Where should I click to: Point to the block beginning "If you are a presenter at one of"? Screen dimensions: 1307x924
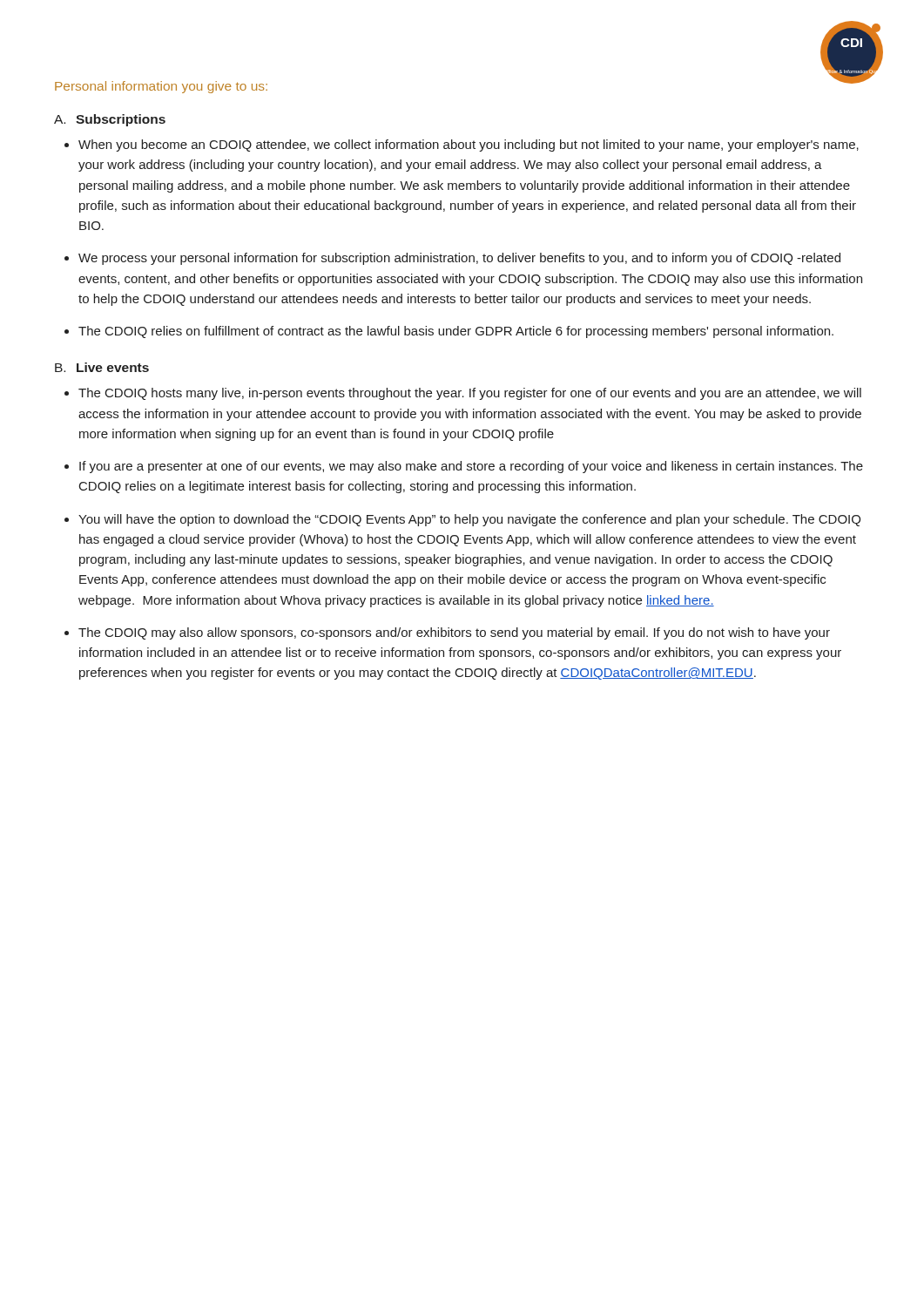pos(471,476)
